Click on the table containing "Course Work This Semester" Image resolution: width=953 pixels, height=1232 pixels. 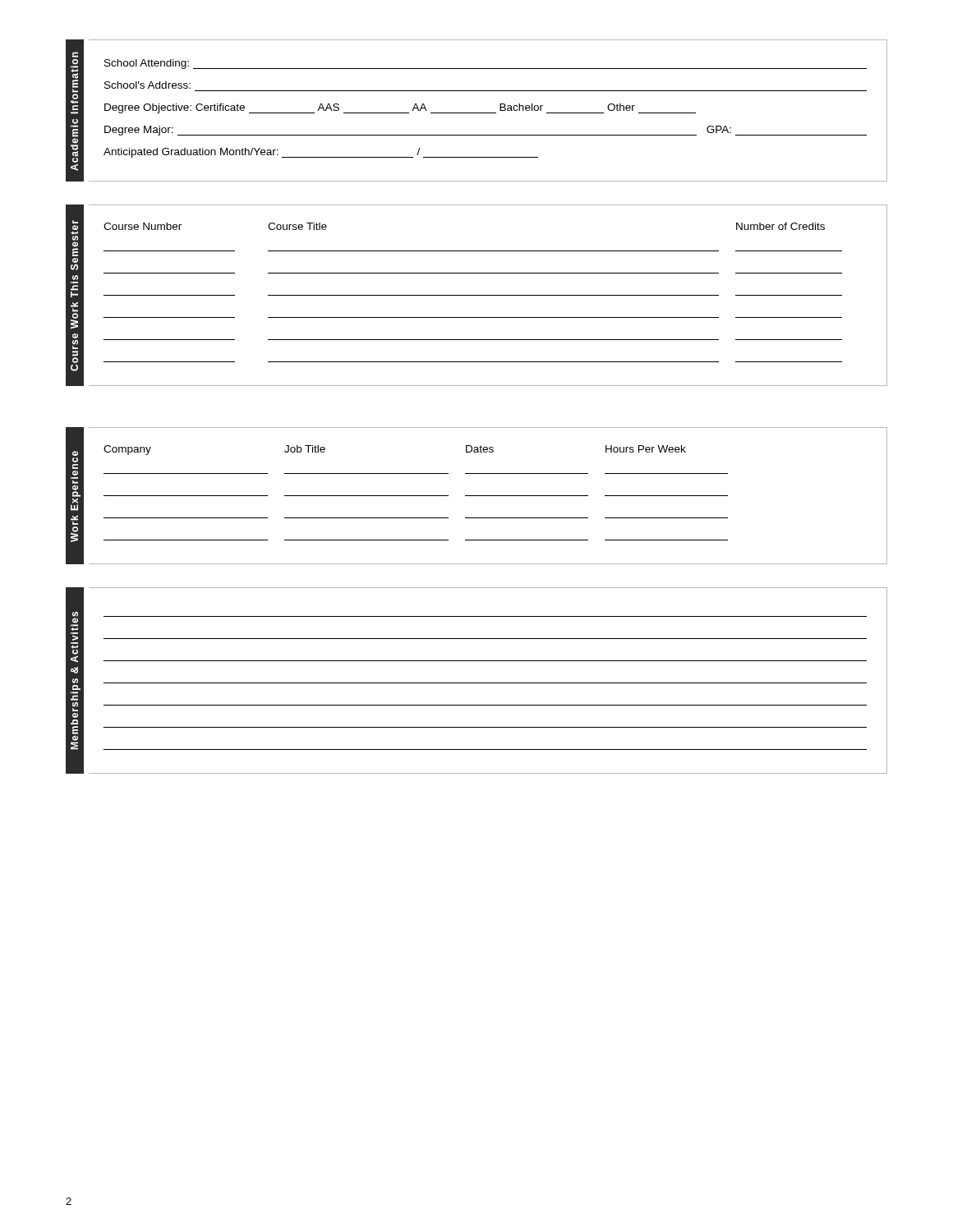476,295
